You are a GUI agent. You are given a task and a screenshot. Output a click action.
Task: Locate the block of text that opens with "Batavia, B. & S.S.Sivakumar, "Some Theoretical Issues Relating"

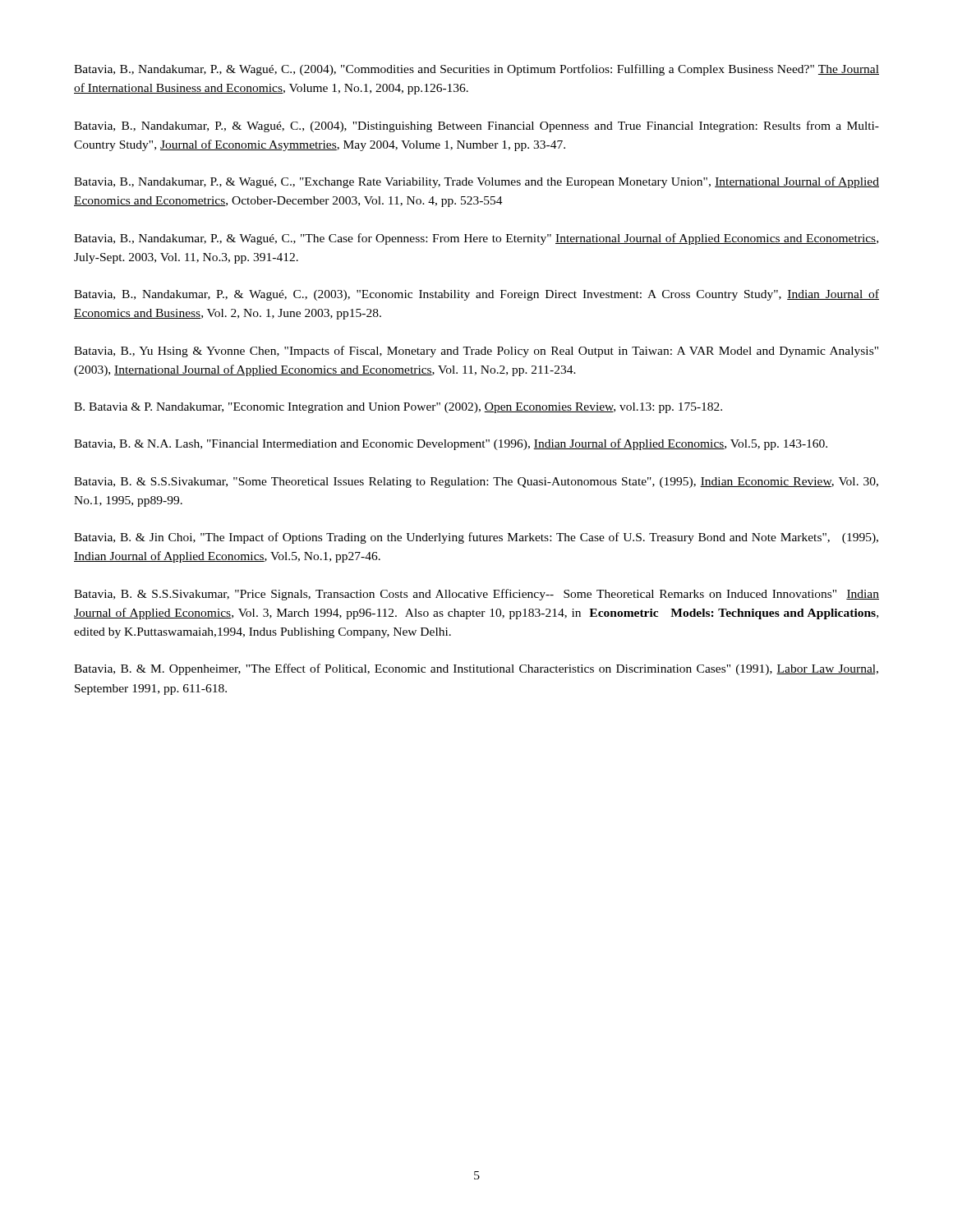click(476, 490)
